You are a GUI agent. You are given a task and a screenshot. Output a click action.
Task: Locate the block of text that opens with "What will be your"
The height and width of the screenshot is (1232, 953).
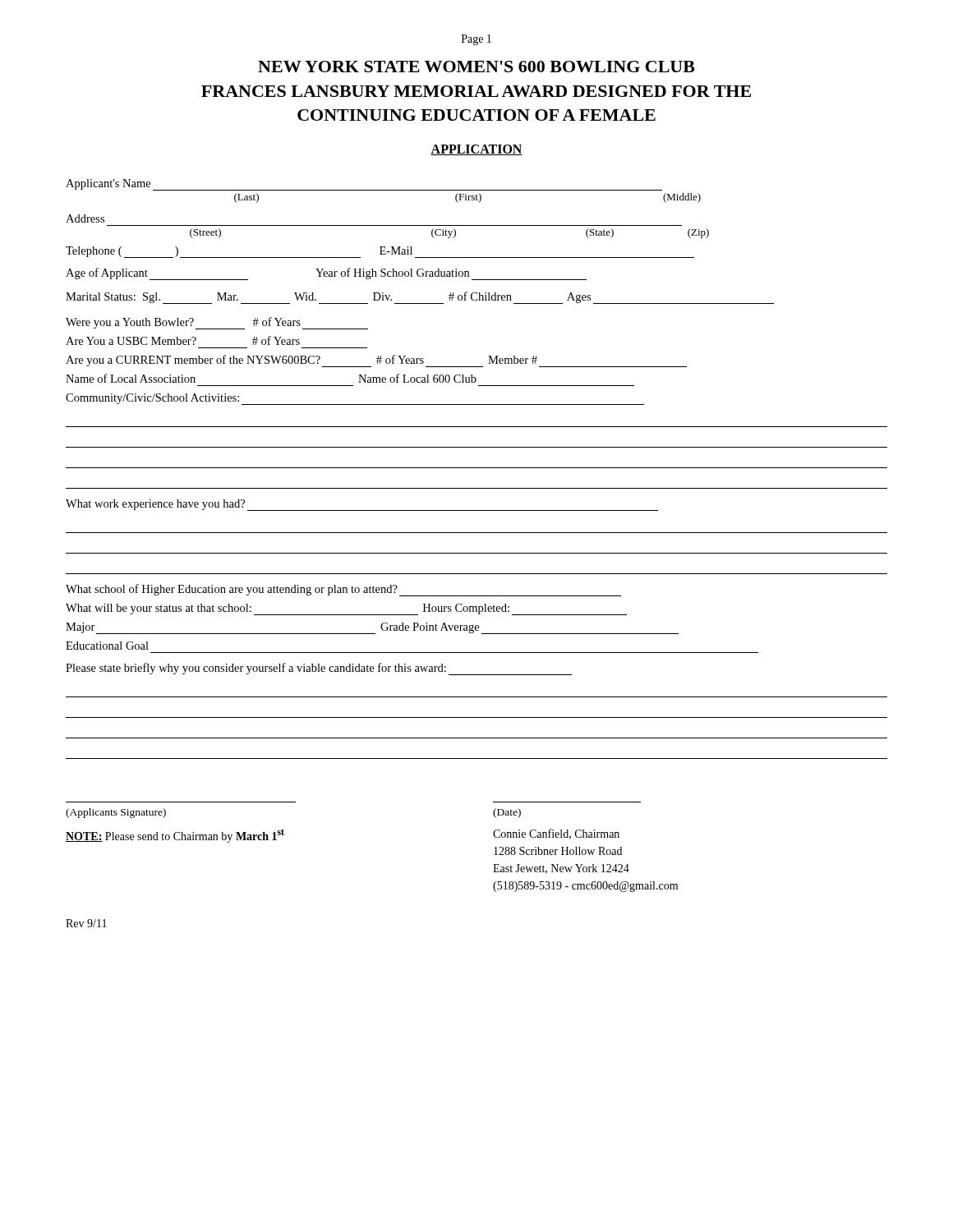(476, 626)
